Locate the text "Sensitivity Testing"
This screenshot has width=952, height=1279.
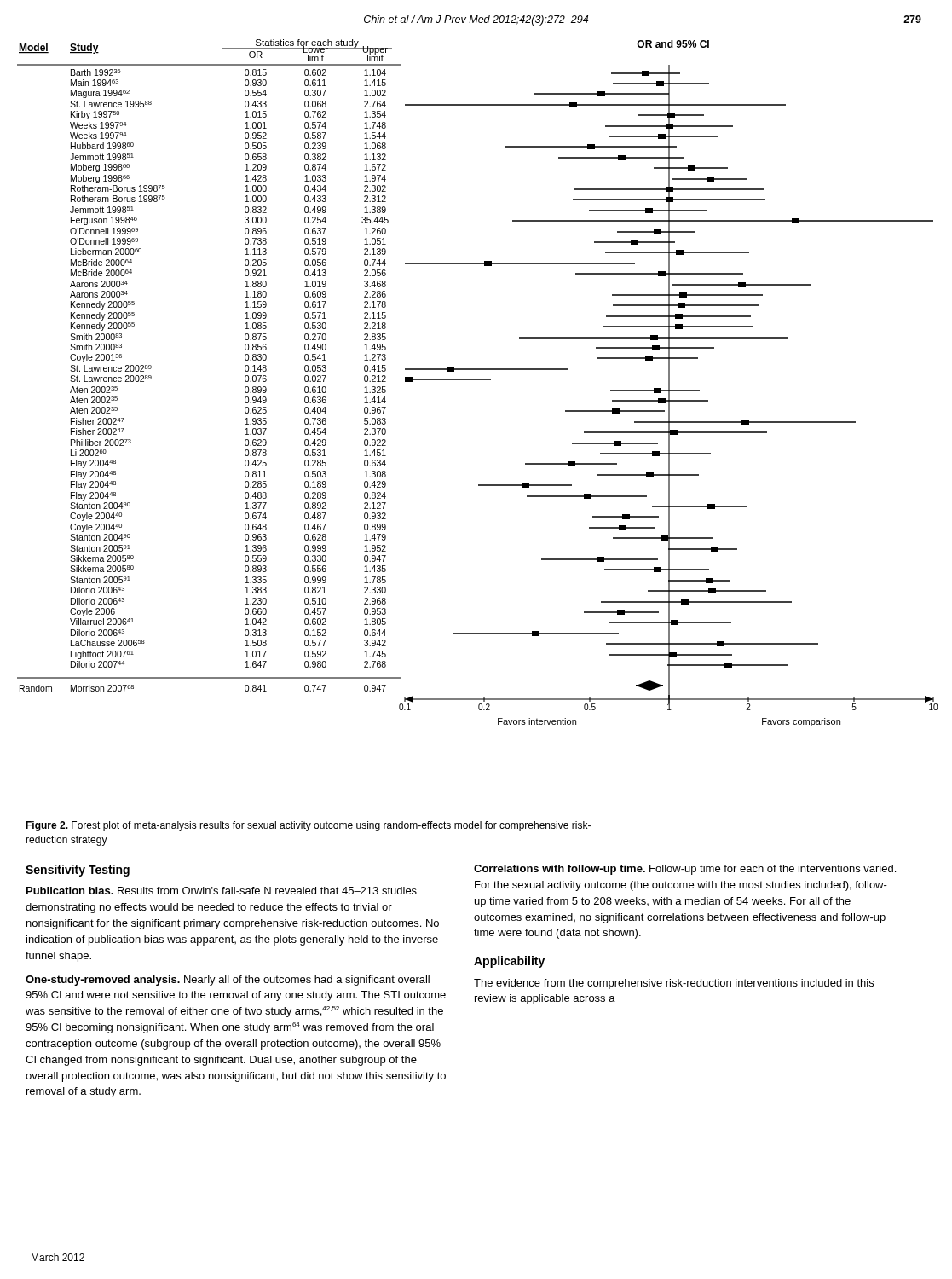tap(78, 870)
